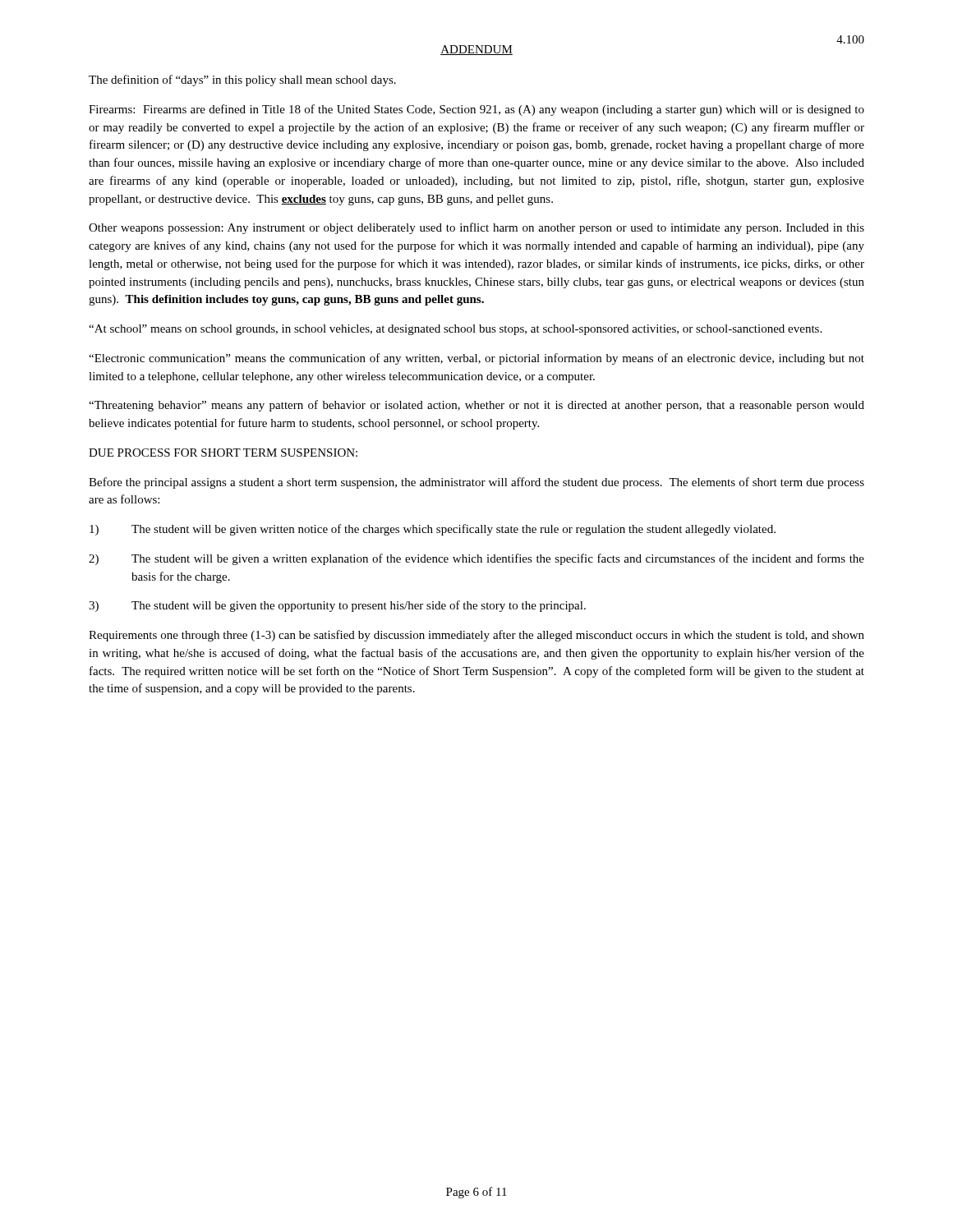Find the text starting "1) The student will be"
This screenshot has height=1232, width=953.
coord(476,530)
